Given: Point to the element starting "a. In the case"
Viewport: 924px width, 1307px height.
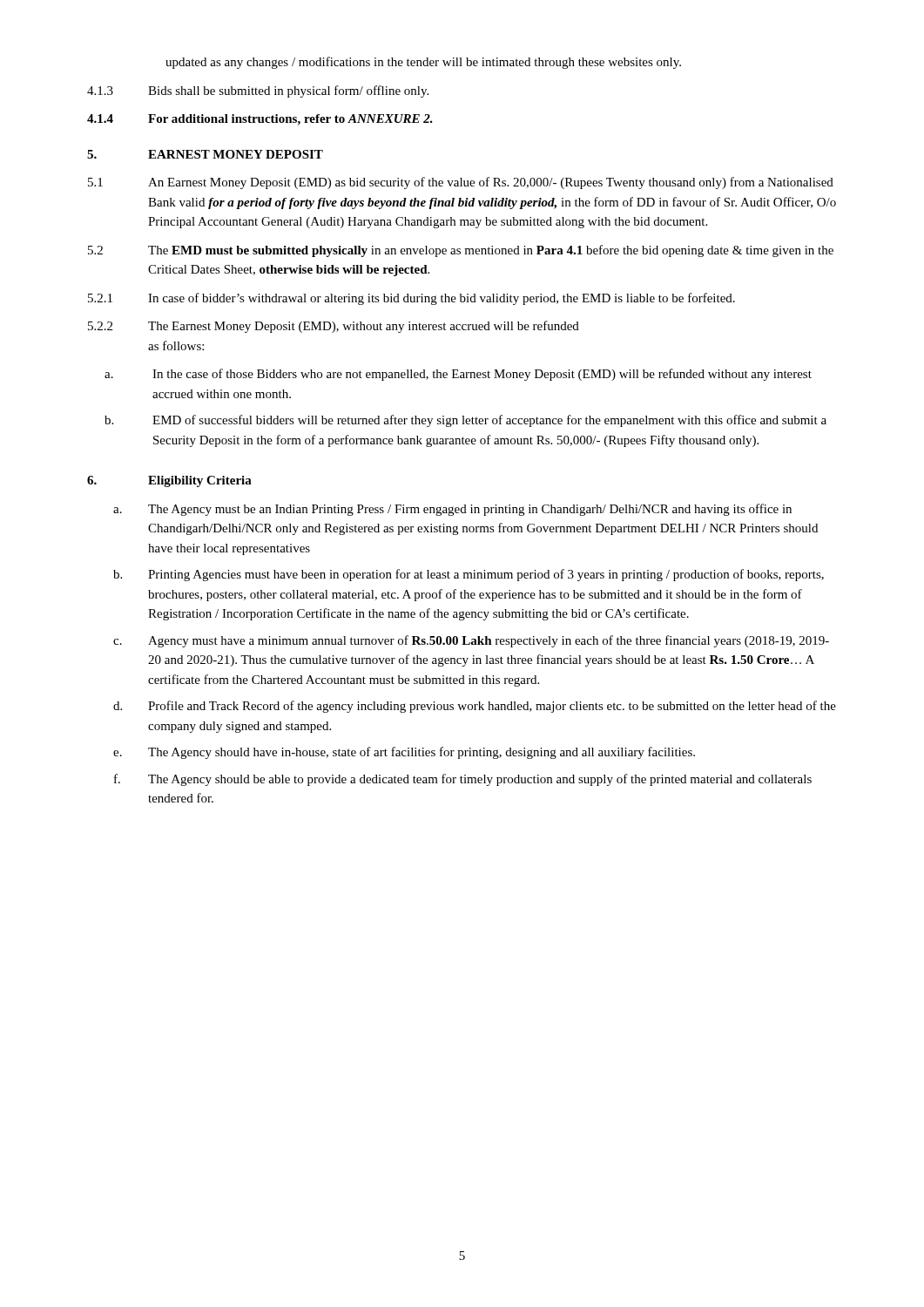Looking at the screenshot, I should coord(462,384).
